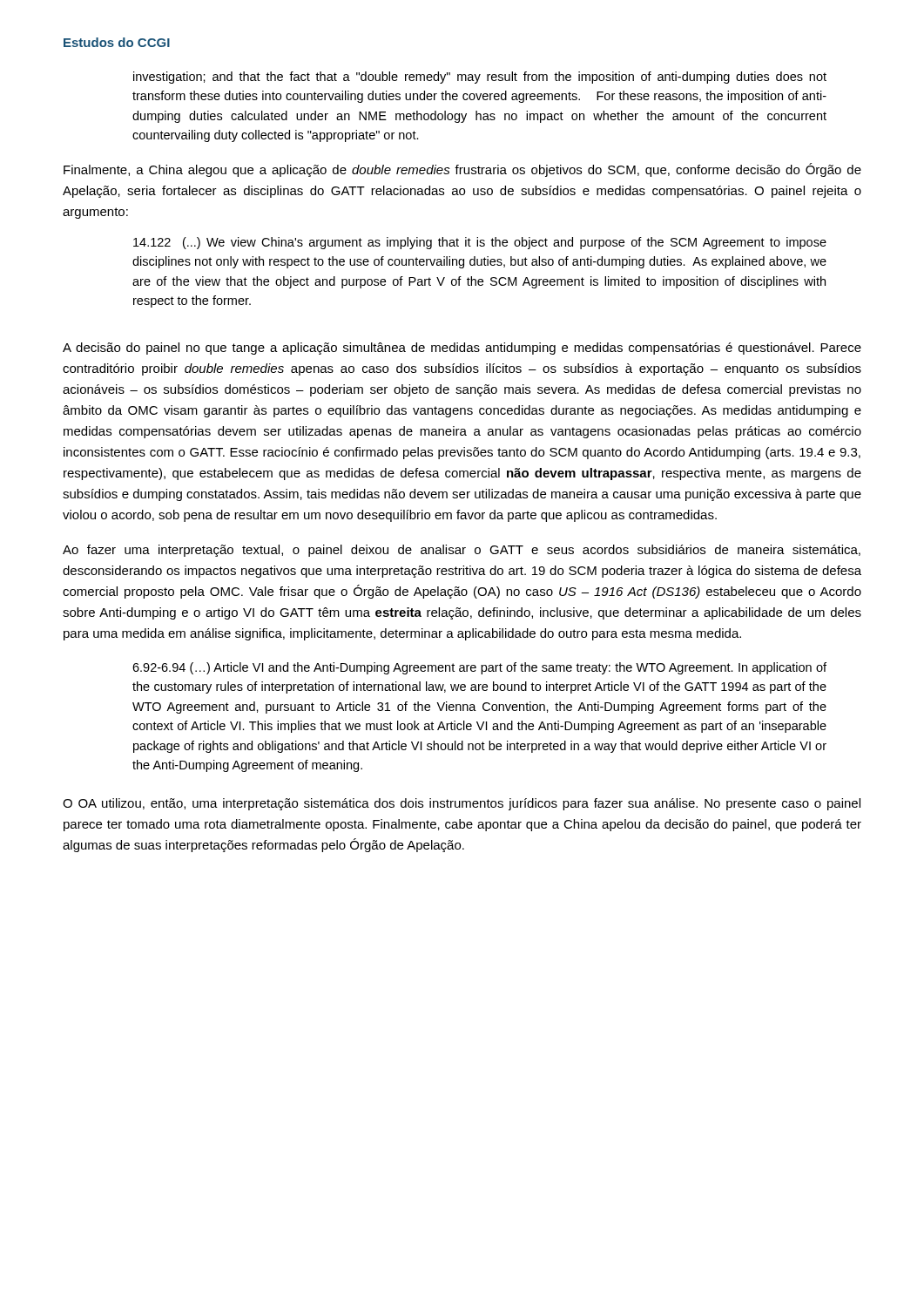The width and height of the screenshot is (924, 1307).
Task: Locate the text block that says "Finalmente, a China alegou que a aplicação de"
Action: tap(462, 190)
